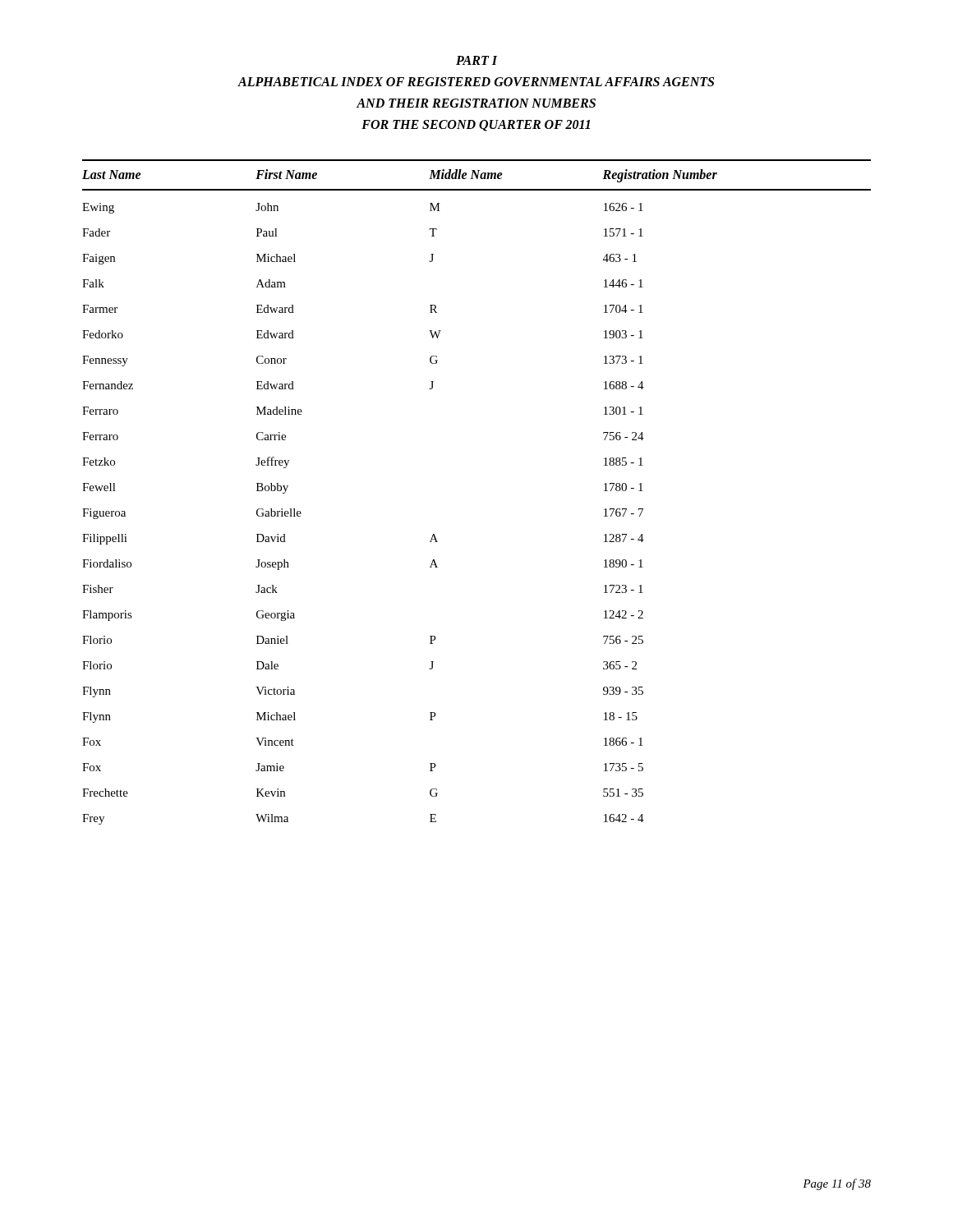The width and height of the screenshot is (953, 1232).
Task: Select the block starting "PART I ALPHABETICAL INDEX OF"
Action: [x=476, y=93]
